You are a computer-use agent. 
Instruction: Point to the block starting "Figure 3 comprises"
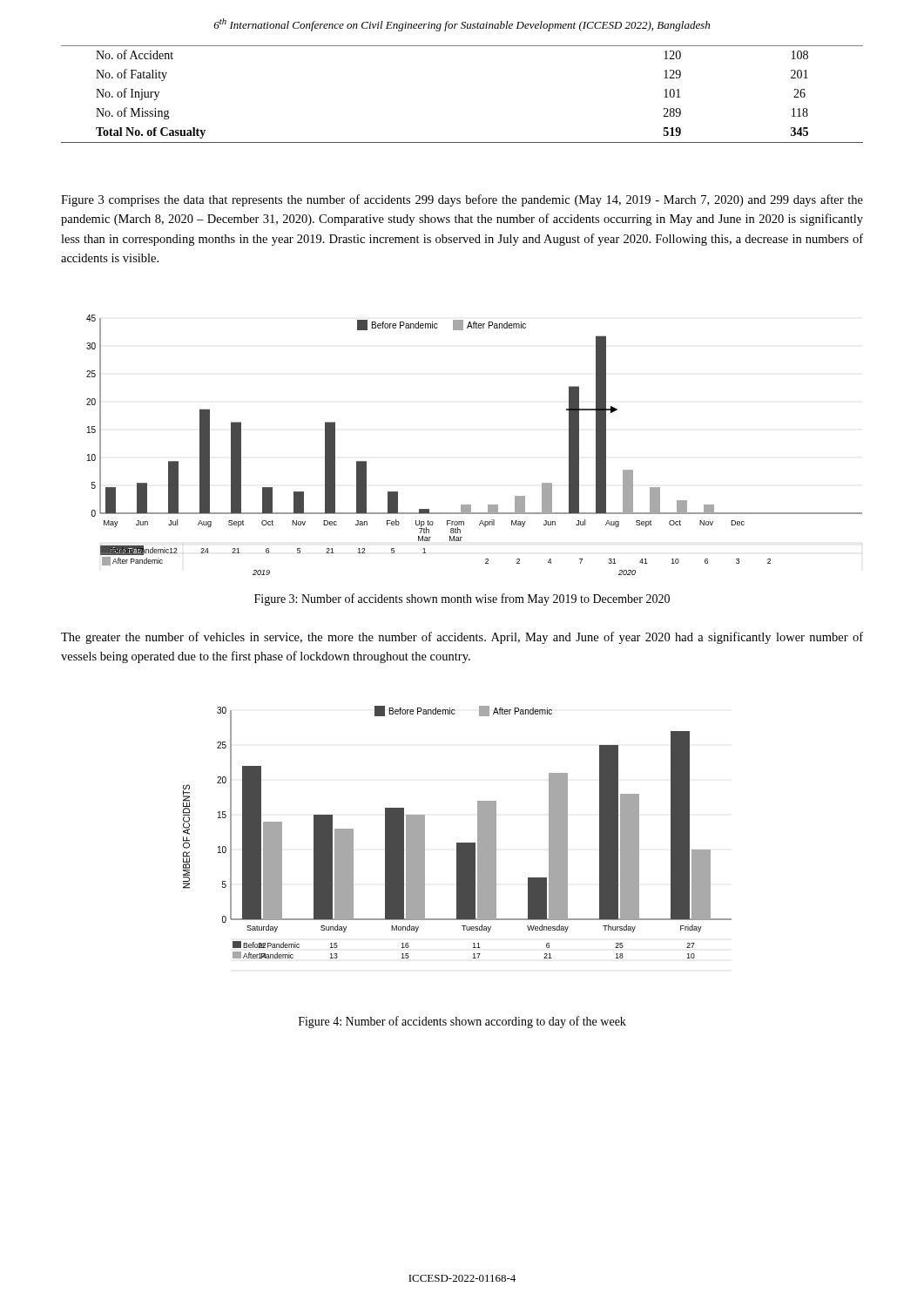tap(462, 229)
